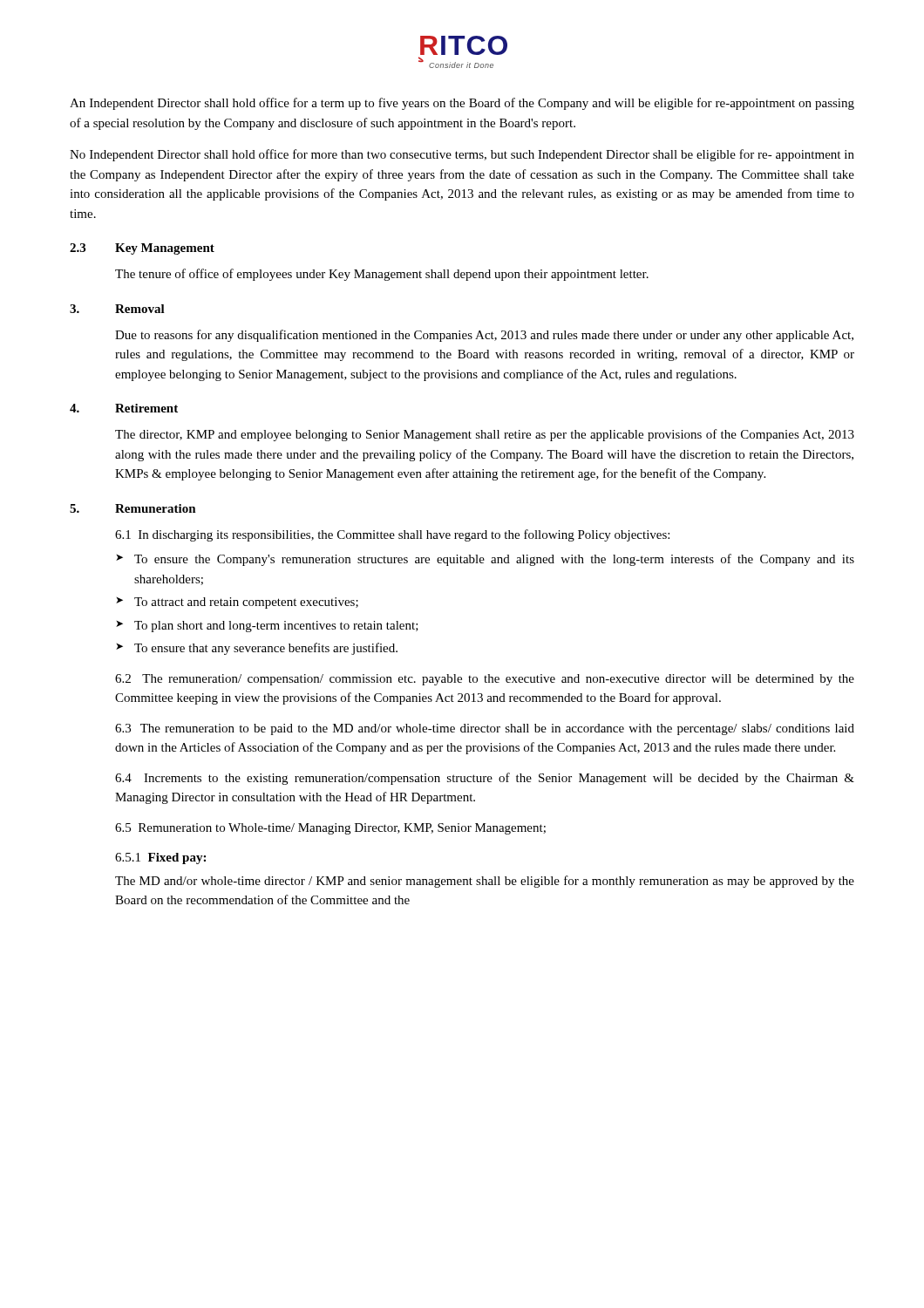This screenshot has width=924, height=1308.
Task: Find the passage starting "To ensure the Company's remuneration structures are equitable"
Action: point(494,569)
